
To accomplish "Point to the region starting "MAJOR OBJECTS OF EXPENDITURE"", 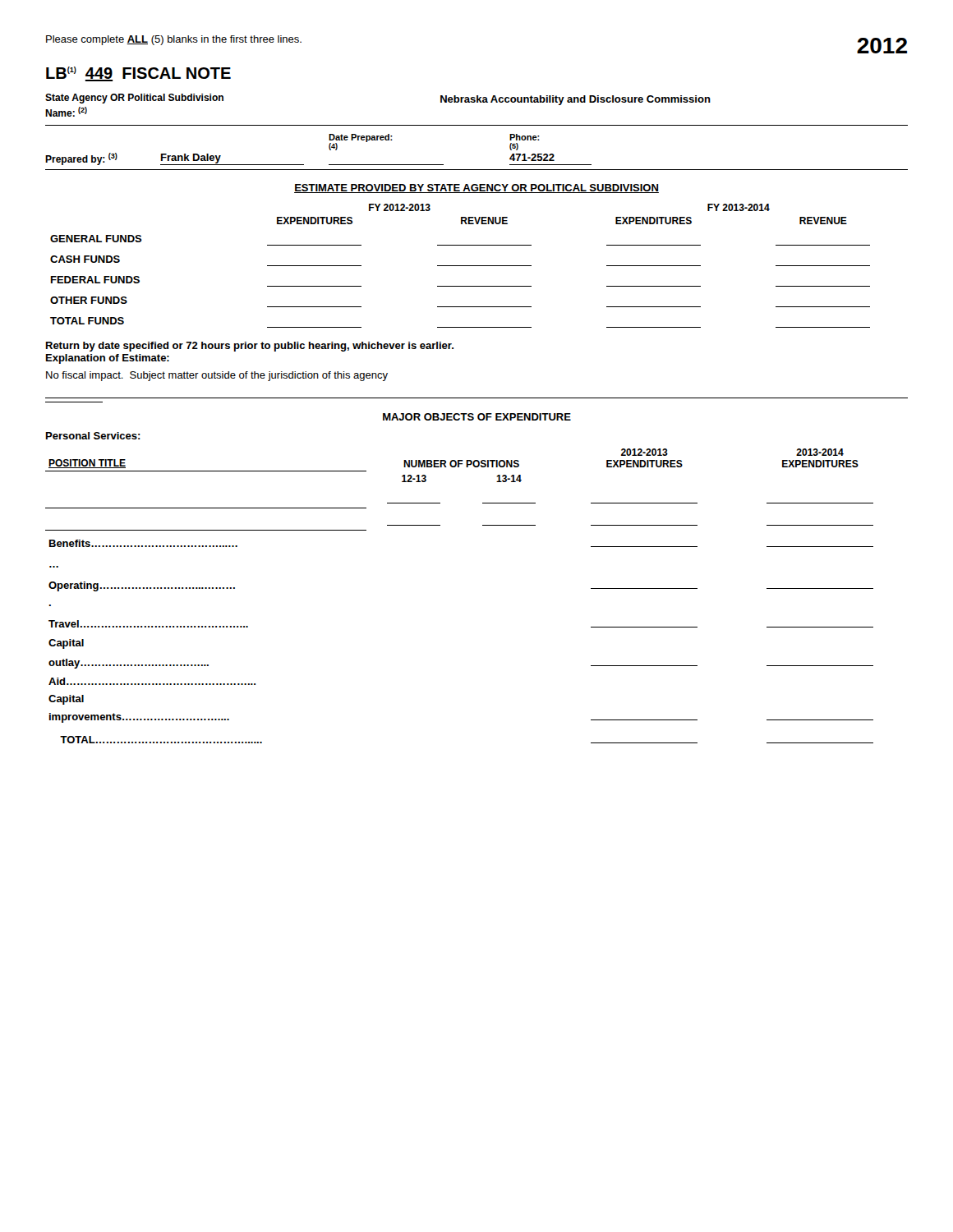I will (476, 417).
